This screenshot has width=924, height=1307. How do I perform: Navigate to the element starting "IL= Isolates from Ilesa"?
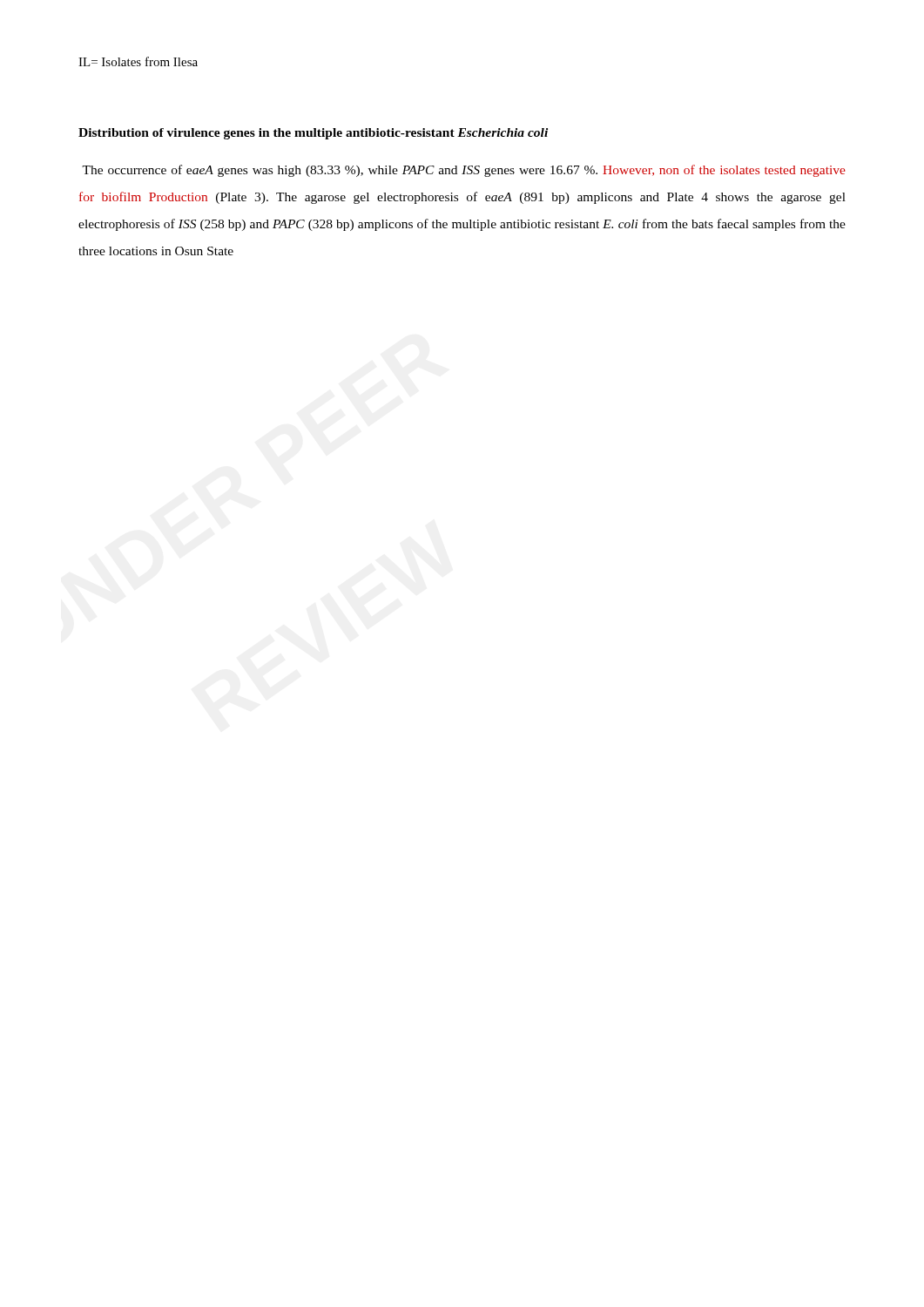click(x=138, y=62)
